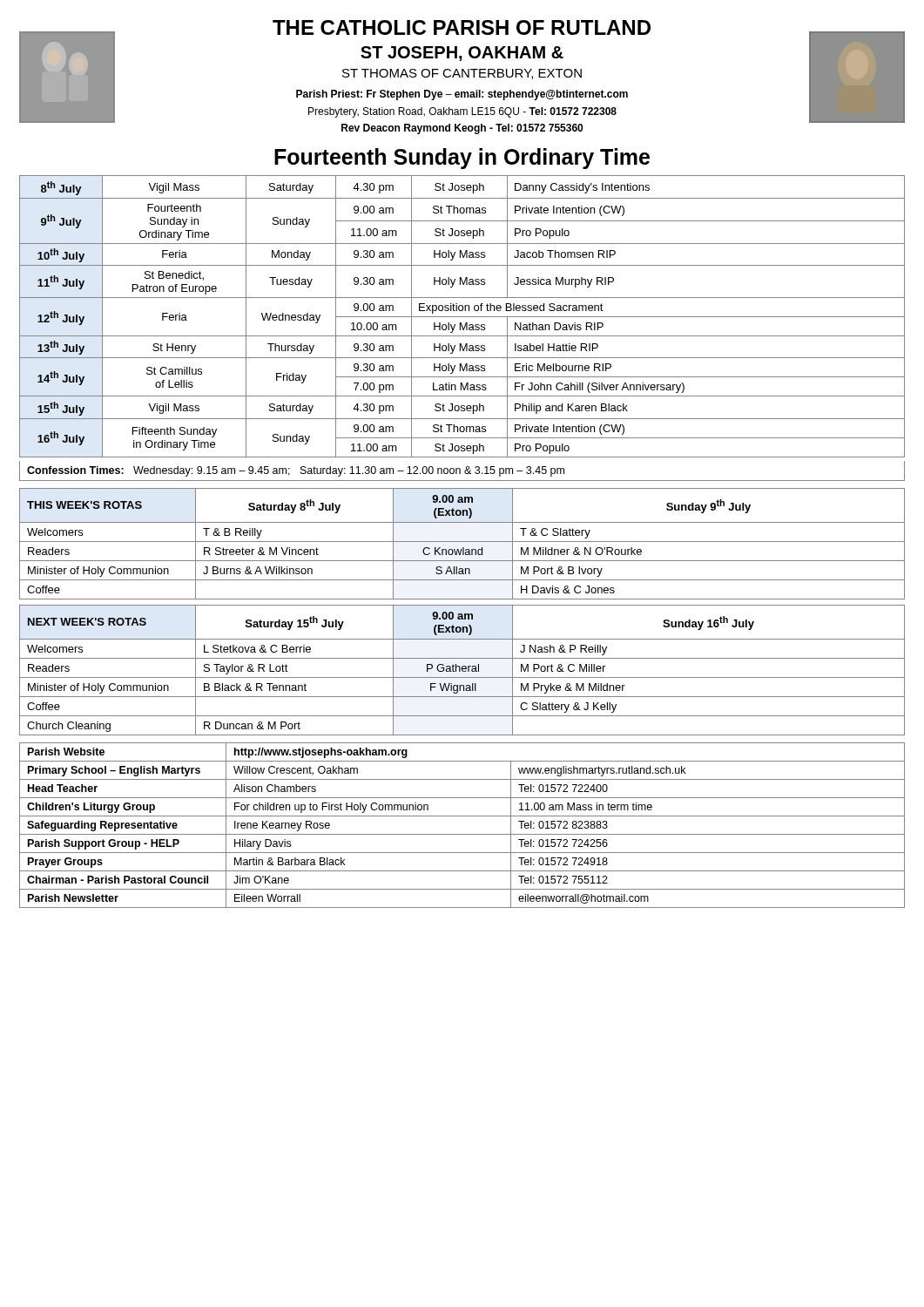This screenshot has height=1307, width=924.
Task: Click on the text block with the text "Confession Times: Wednesday: 9.15 am – 9.45 am;"
Action: coord(296,470)
